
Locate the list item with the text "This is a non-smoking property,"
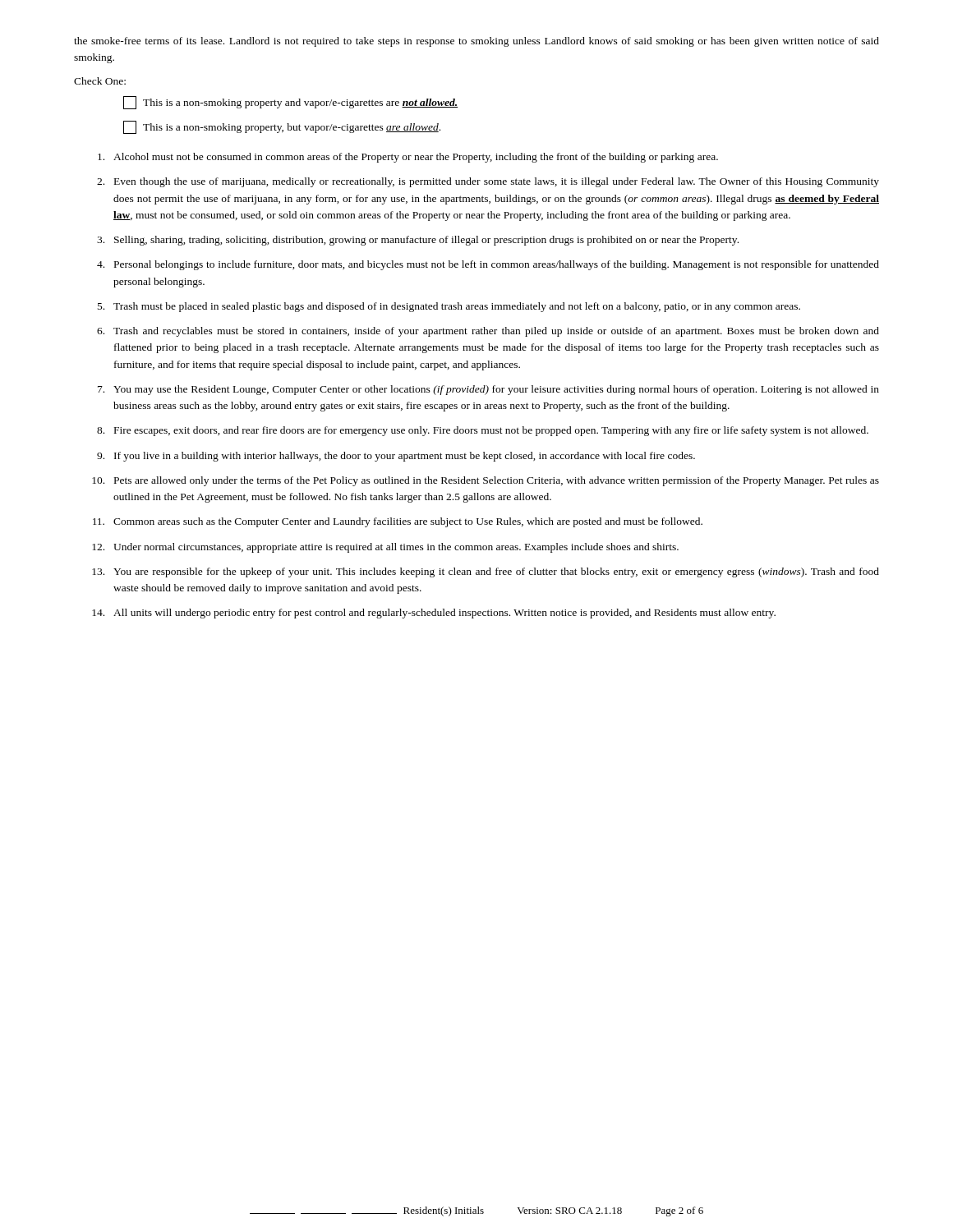pos(282,127)
